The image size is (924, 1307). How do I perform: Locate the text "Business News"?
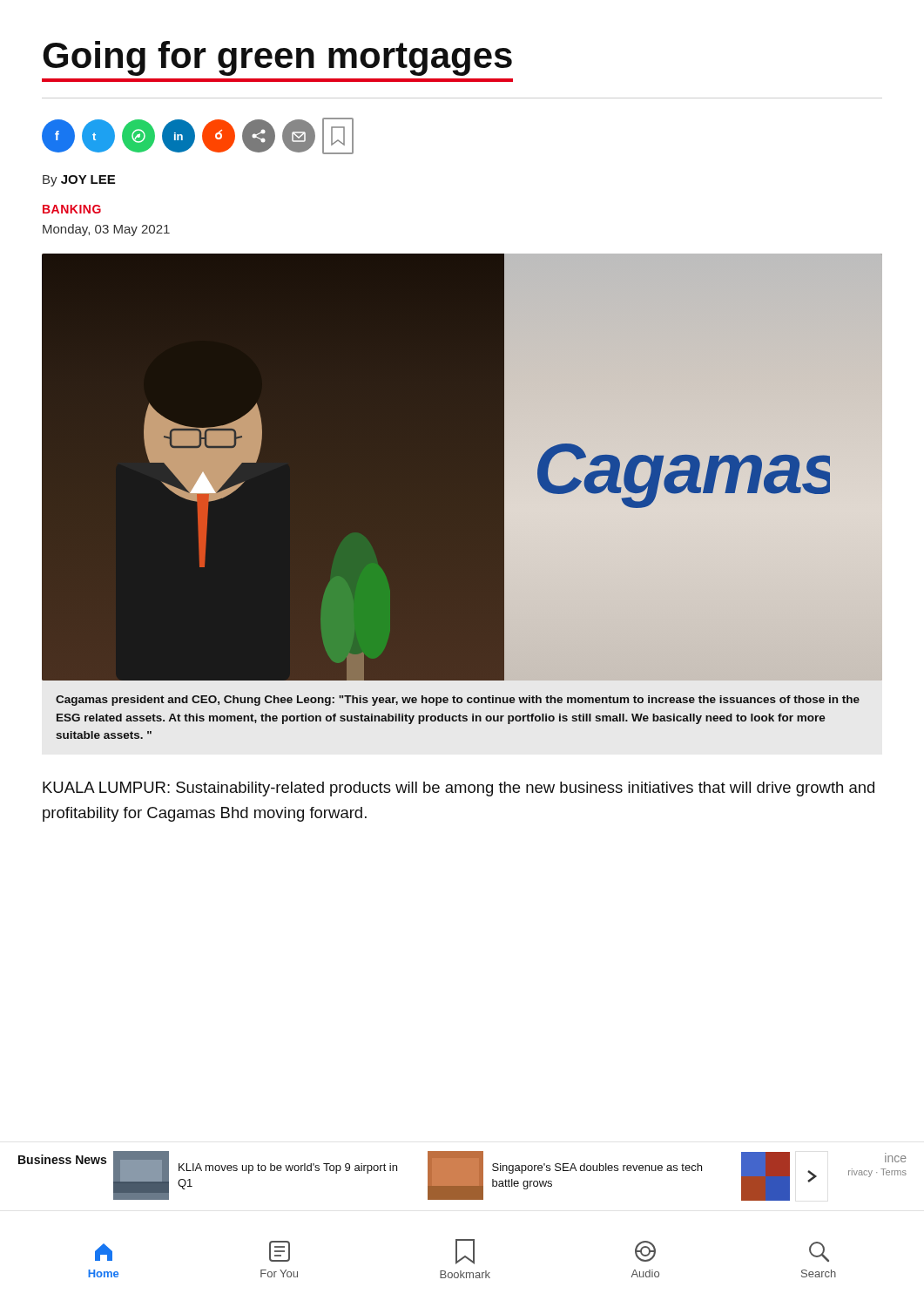pyautogui.click(x=62, y=1160)
